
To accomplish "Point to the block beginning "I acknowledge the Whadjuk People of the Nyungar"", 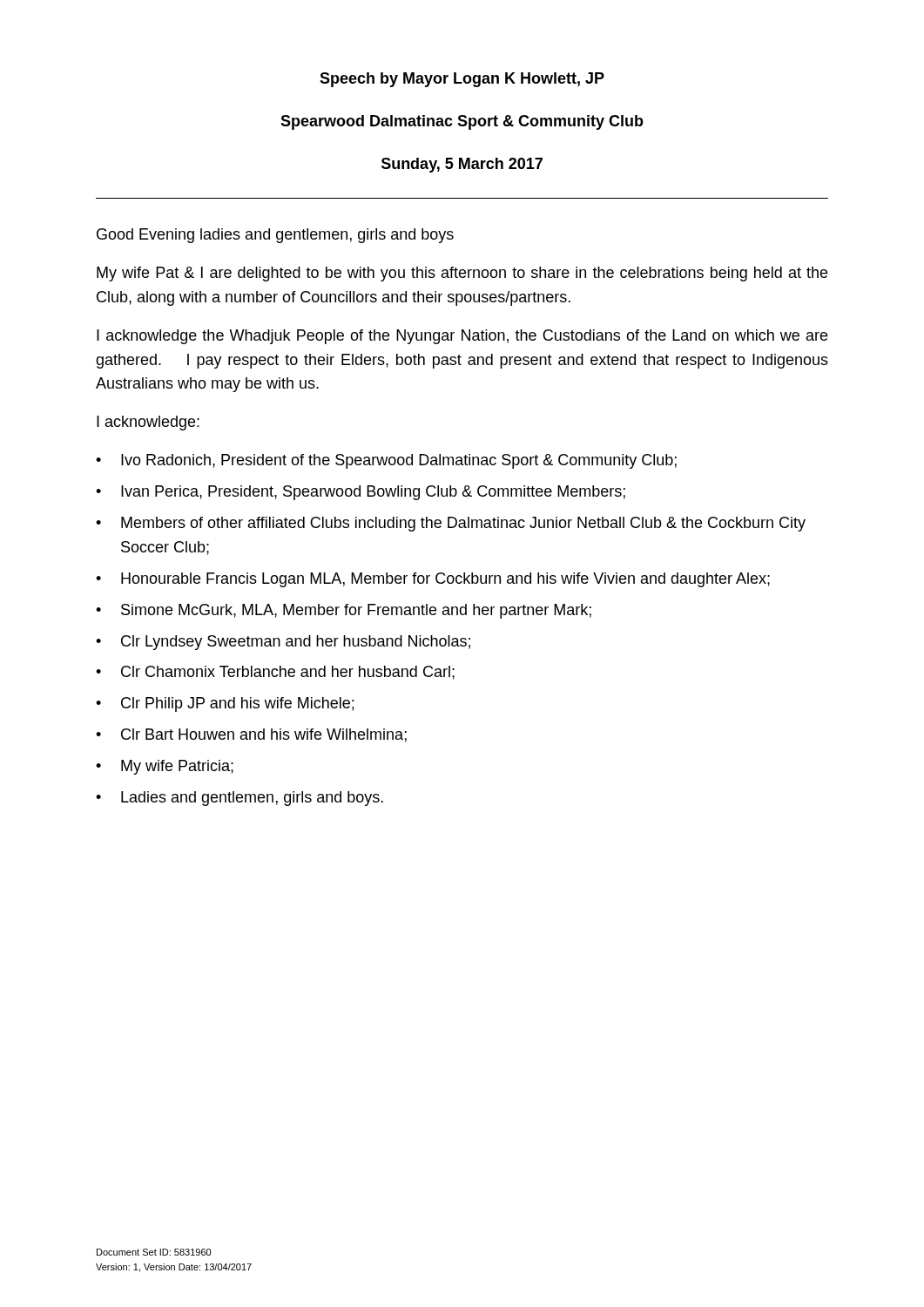I will (x=462, y=359).
